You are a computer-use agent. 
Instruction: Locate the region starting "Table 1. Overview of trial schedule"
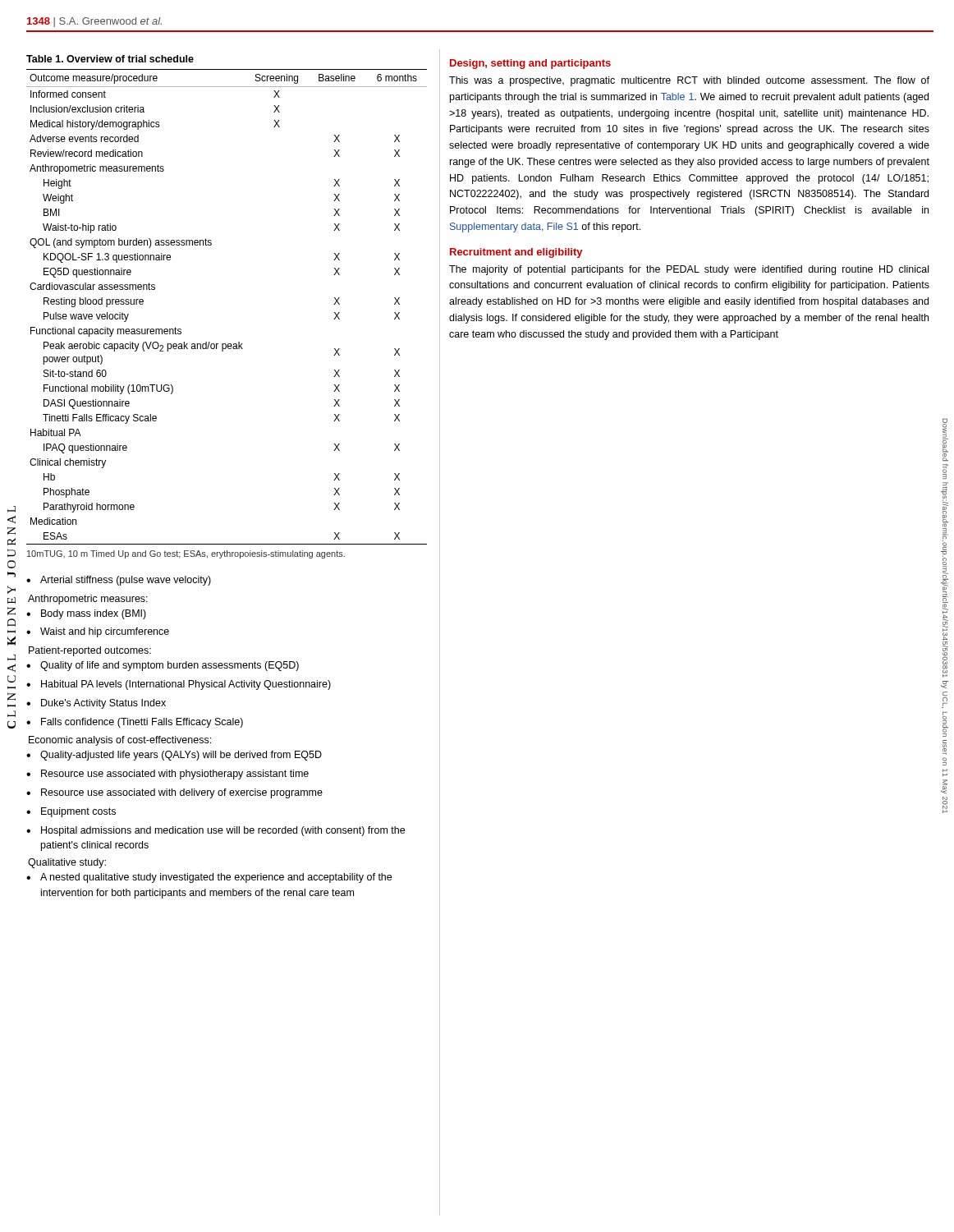[x=110, y=59]
